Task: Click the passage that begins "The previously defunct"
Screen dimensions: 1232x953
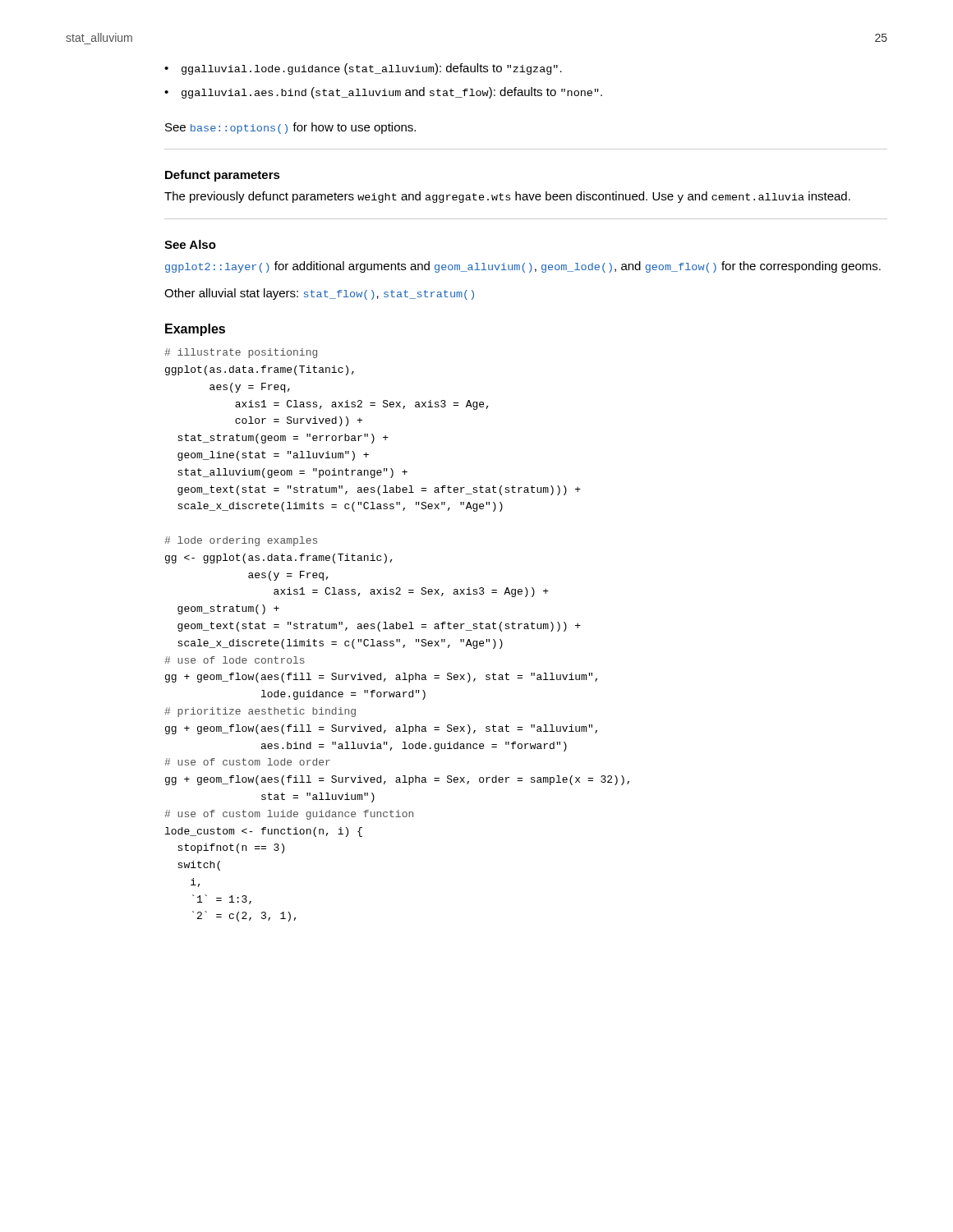Action: click(508, 197)
